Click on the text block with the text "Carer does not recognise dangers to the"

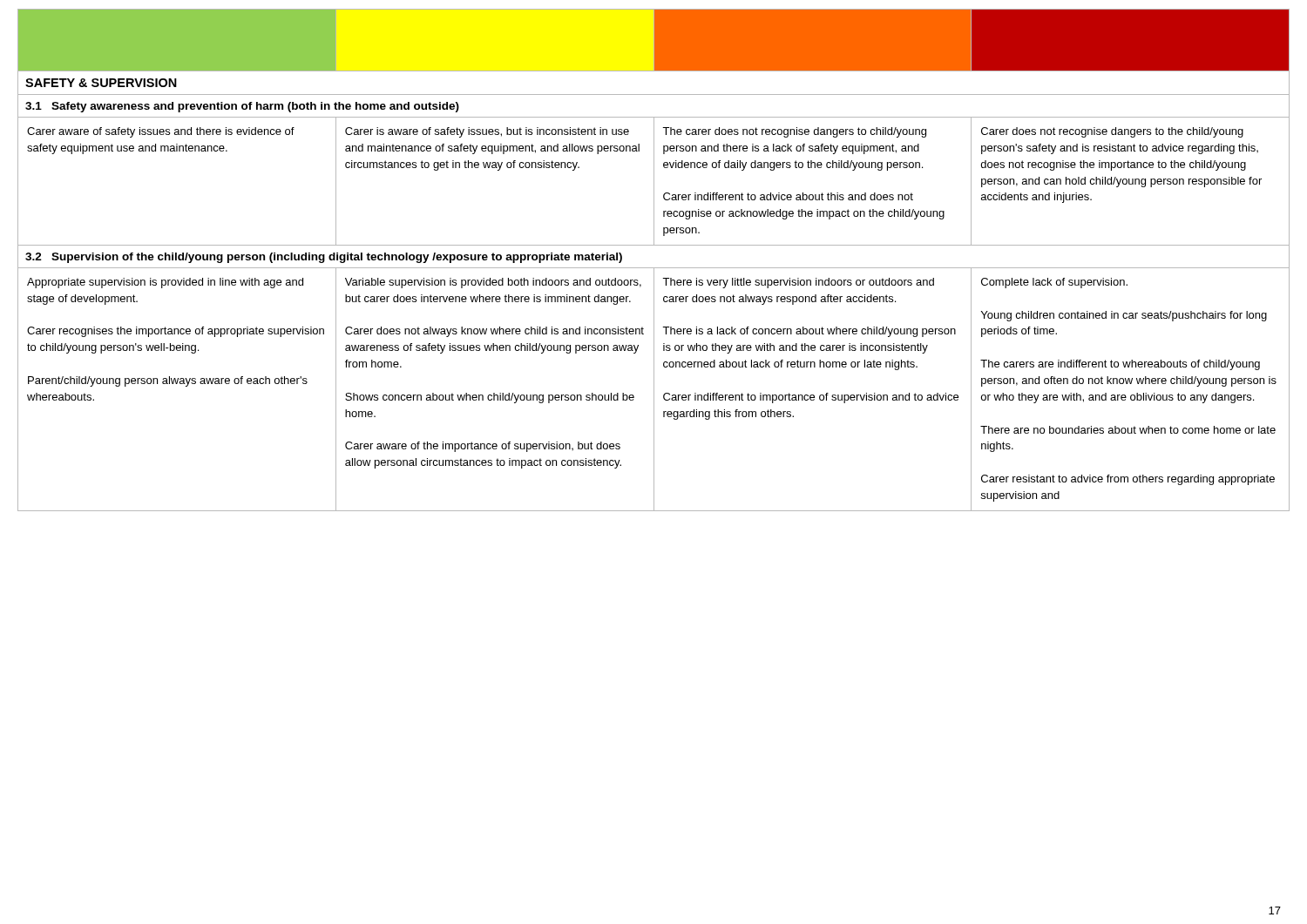[x=1121, y=164]
